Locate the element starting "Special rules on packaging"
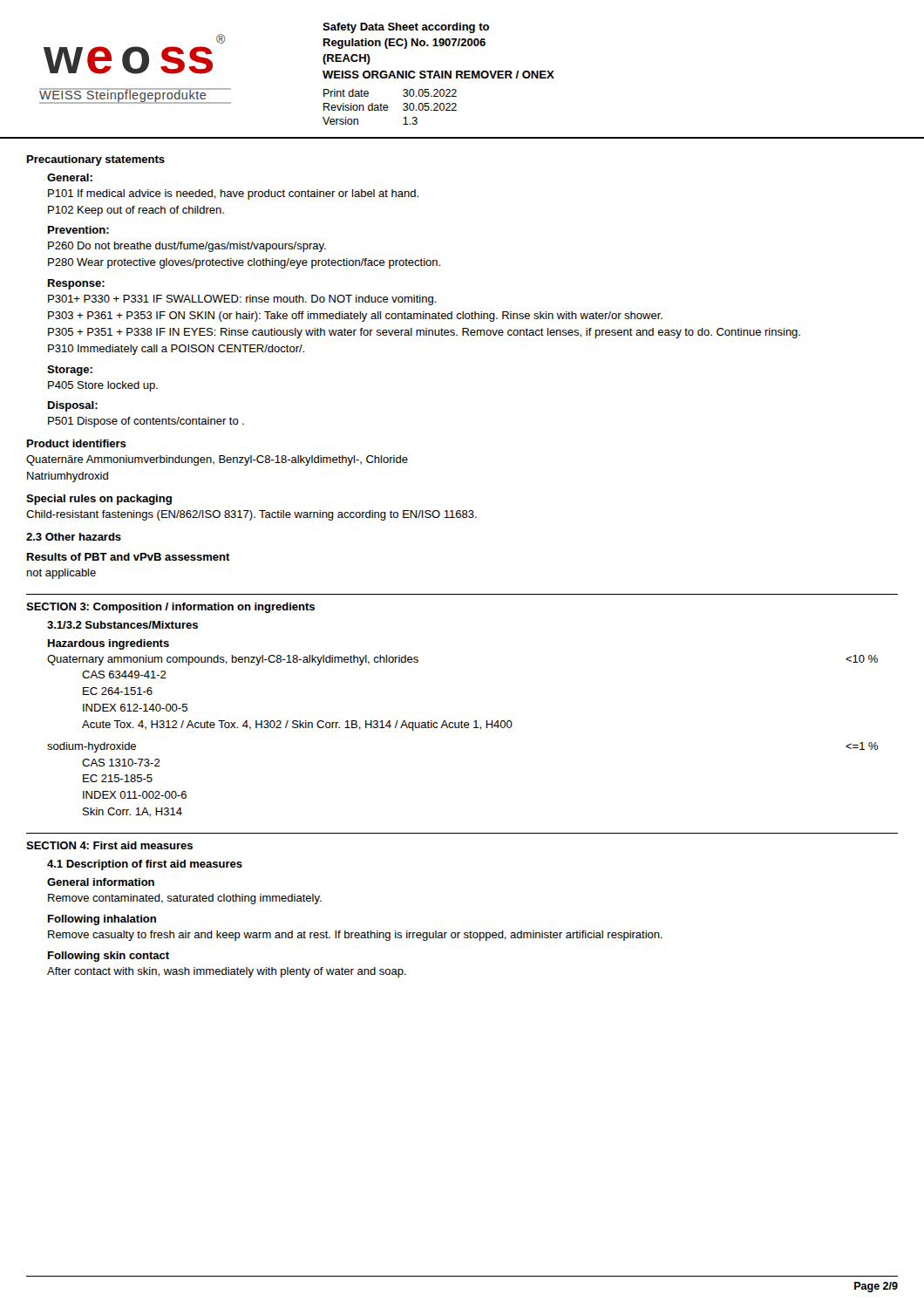 [99, 498]
